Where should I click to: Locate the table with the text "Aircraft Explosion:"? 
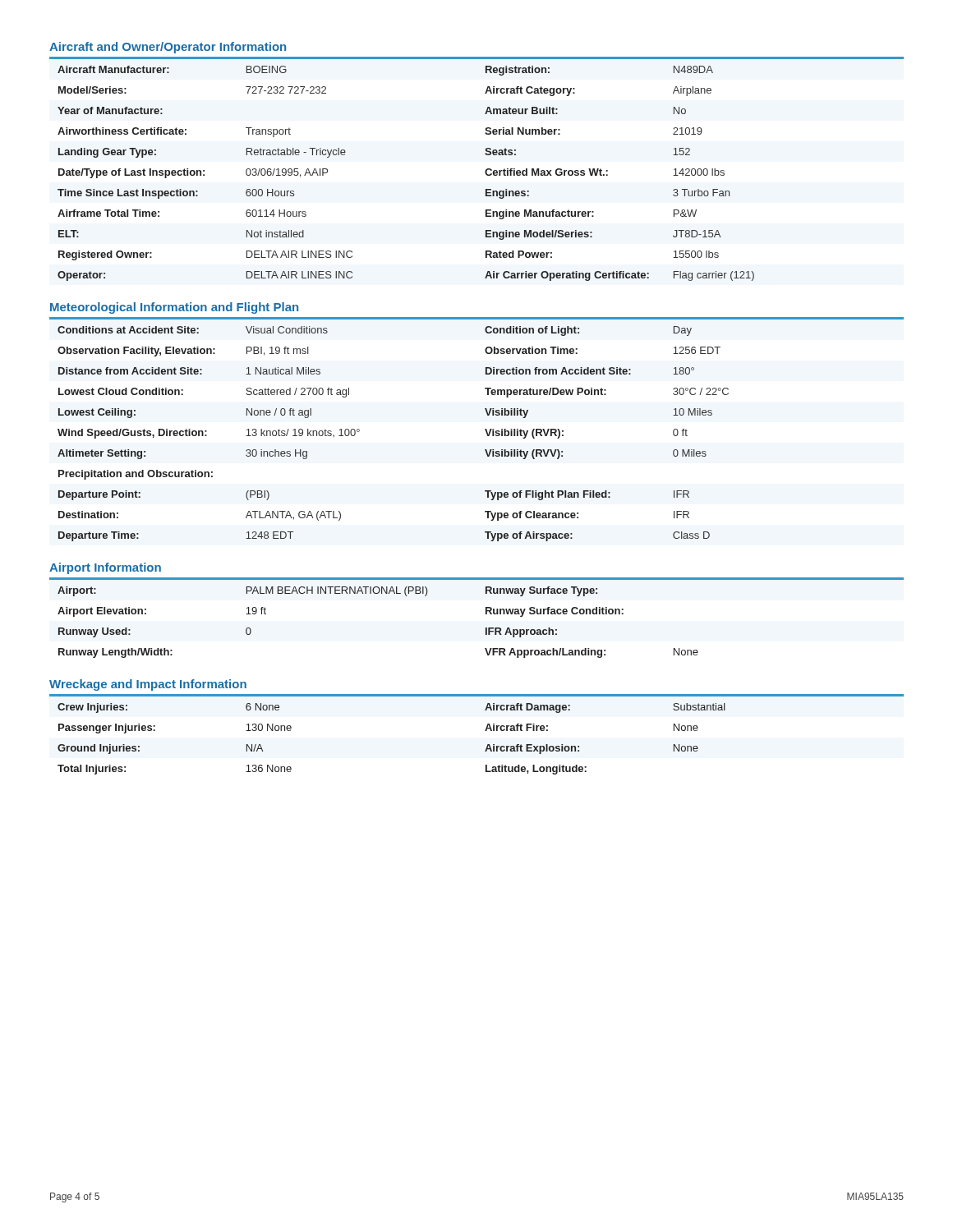pos(476,738)
